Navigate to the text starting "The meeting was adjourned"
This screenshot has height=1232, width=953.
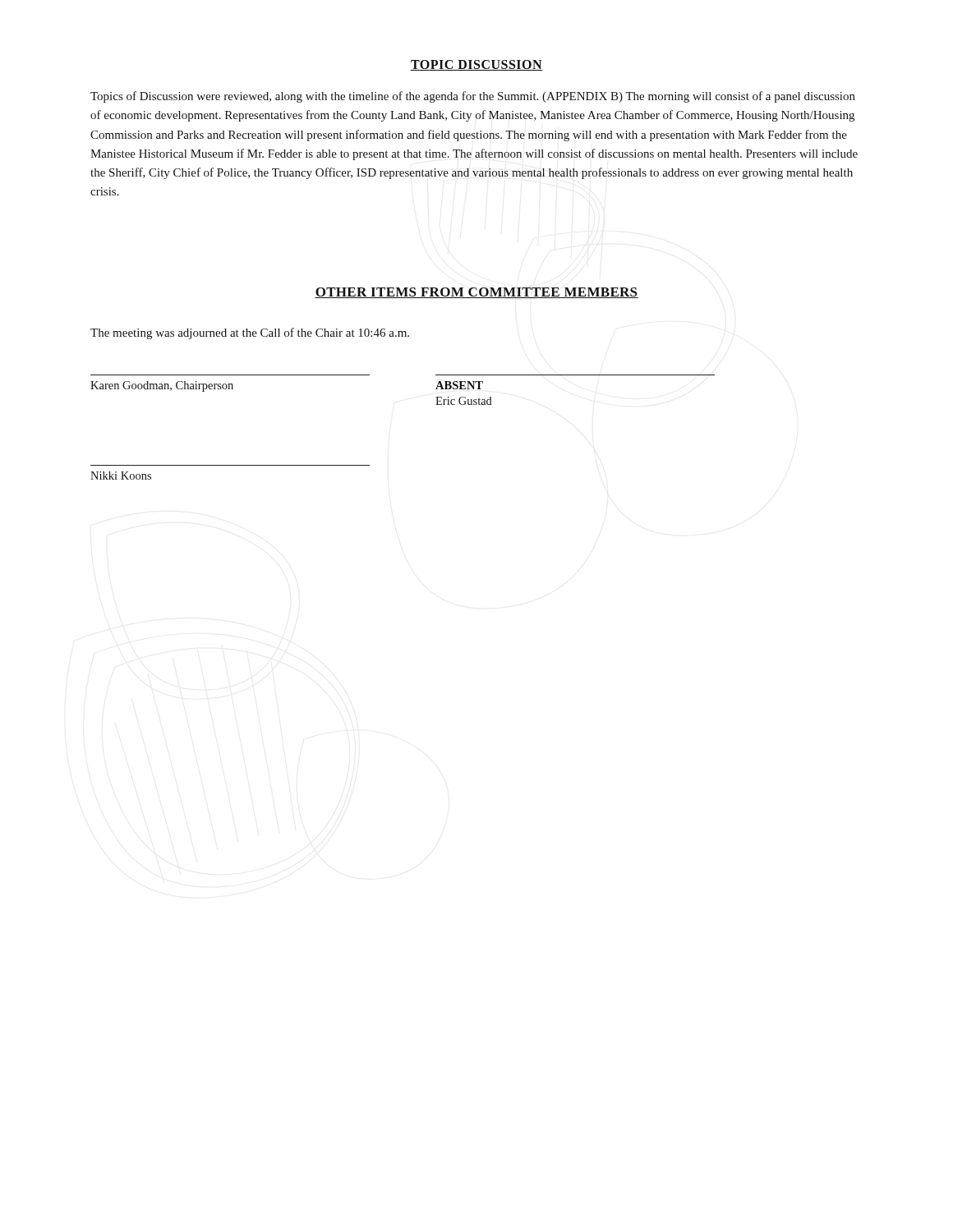(250, 332)
